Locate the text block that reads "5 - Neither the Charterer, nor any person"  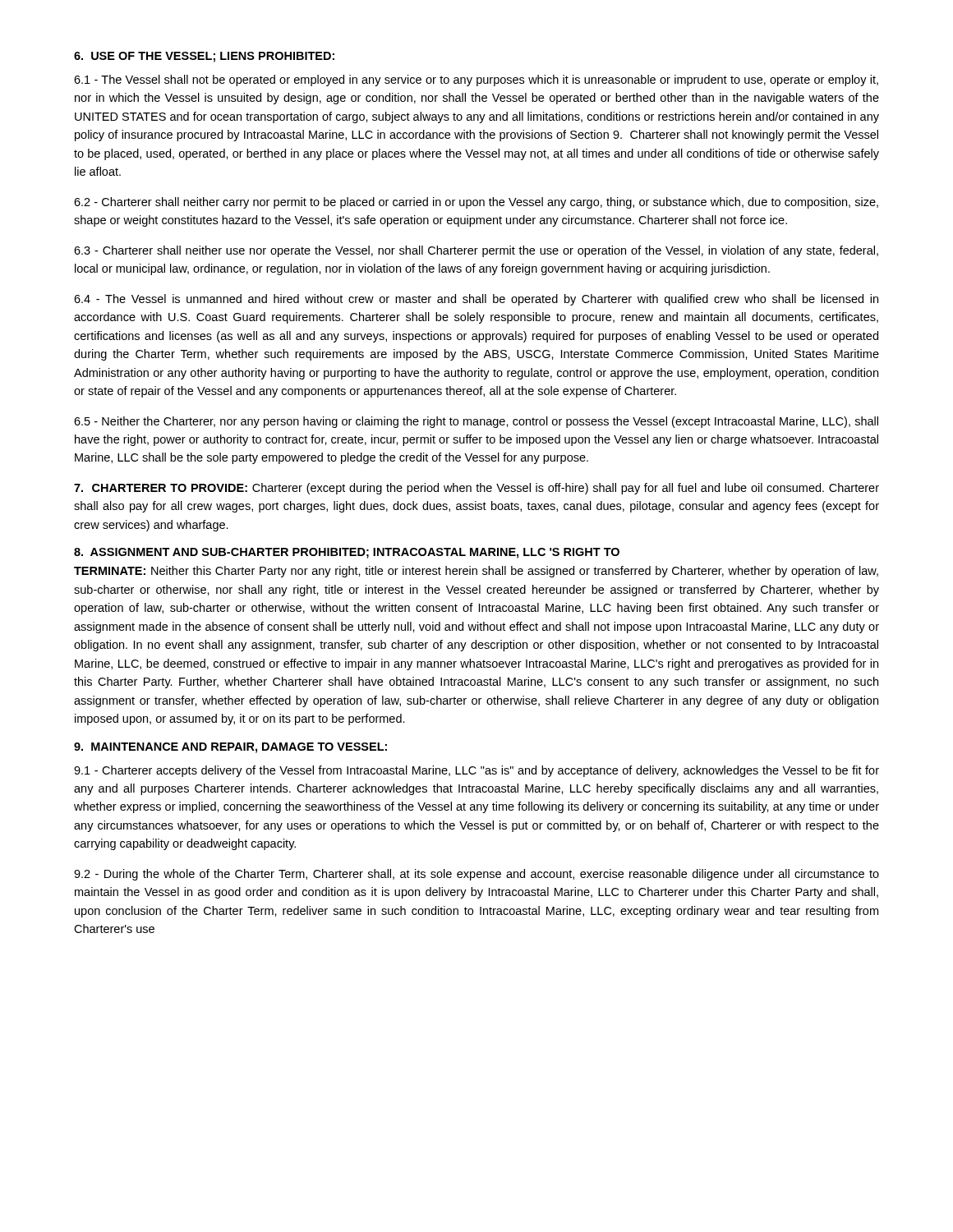coord(476,439)
